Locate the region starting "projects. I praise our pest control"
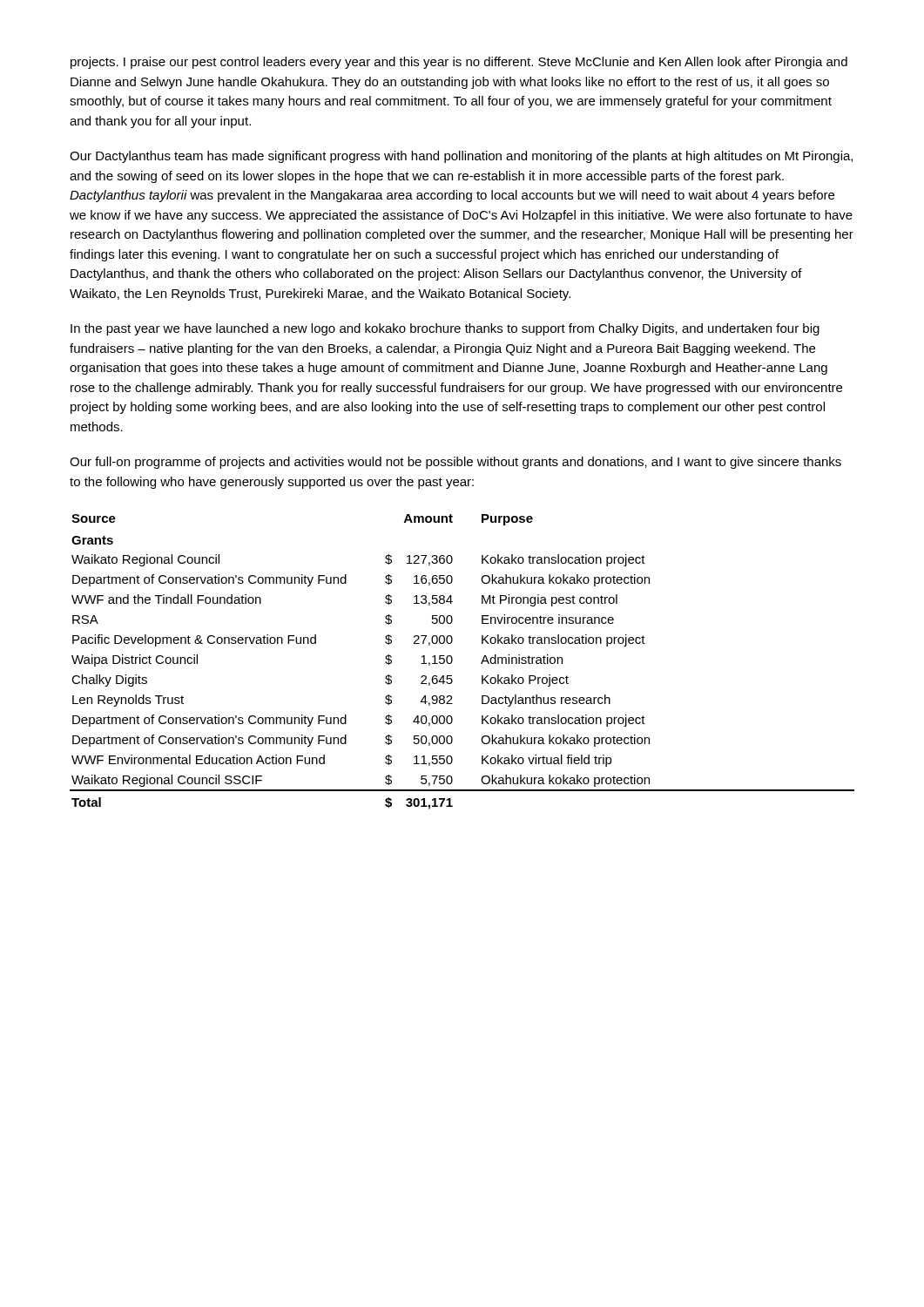 coord(459,91)
